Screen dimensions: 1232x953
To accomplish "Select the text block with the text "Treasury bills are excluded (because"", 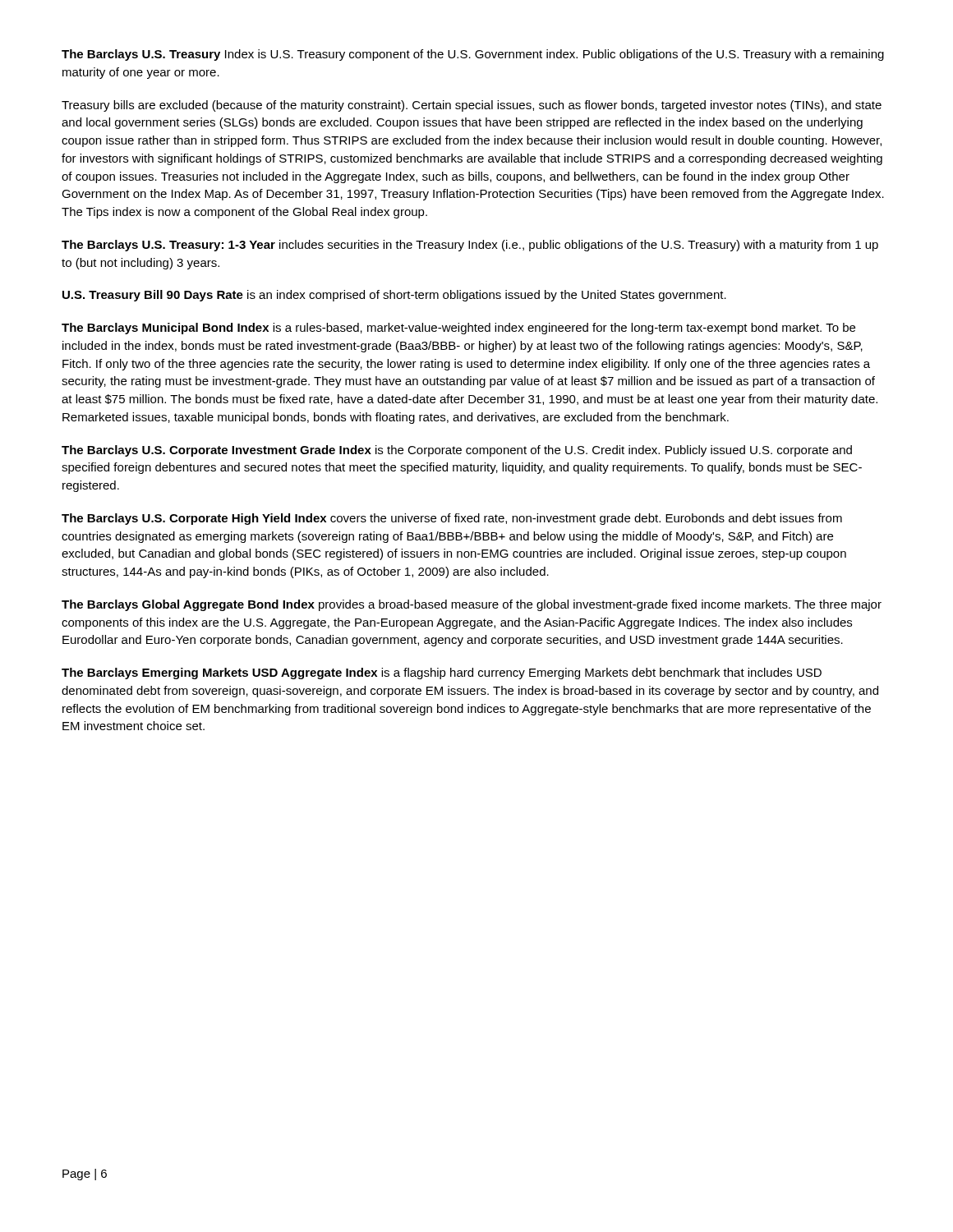I will pyautogui.click(x=474, y=158).
